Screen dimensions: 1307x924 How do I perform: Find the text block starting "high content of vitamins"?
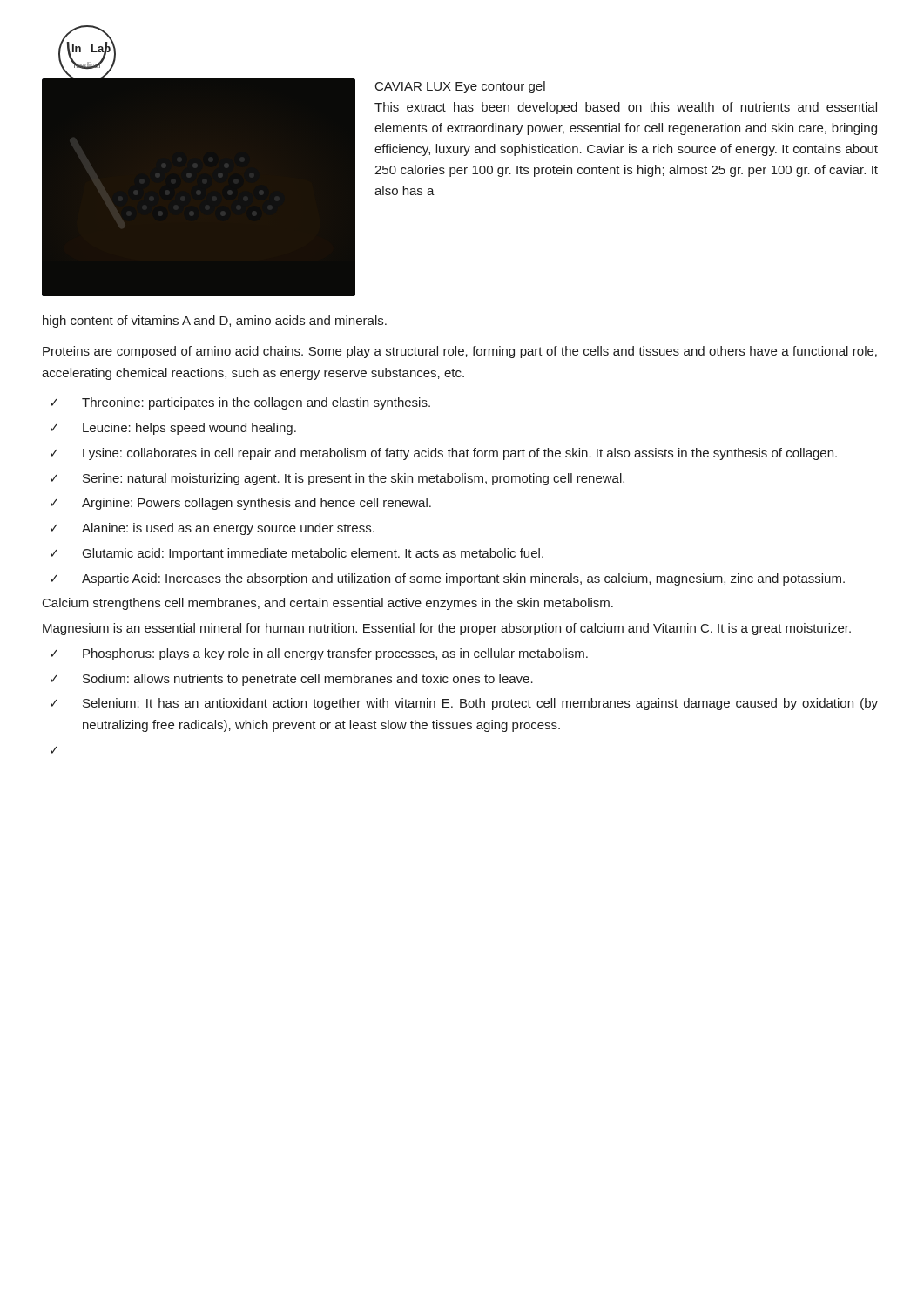(215, 320)
